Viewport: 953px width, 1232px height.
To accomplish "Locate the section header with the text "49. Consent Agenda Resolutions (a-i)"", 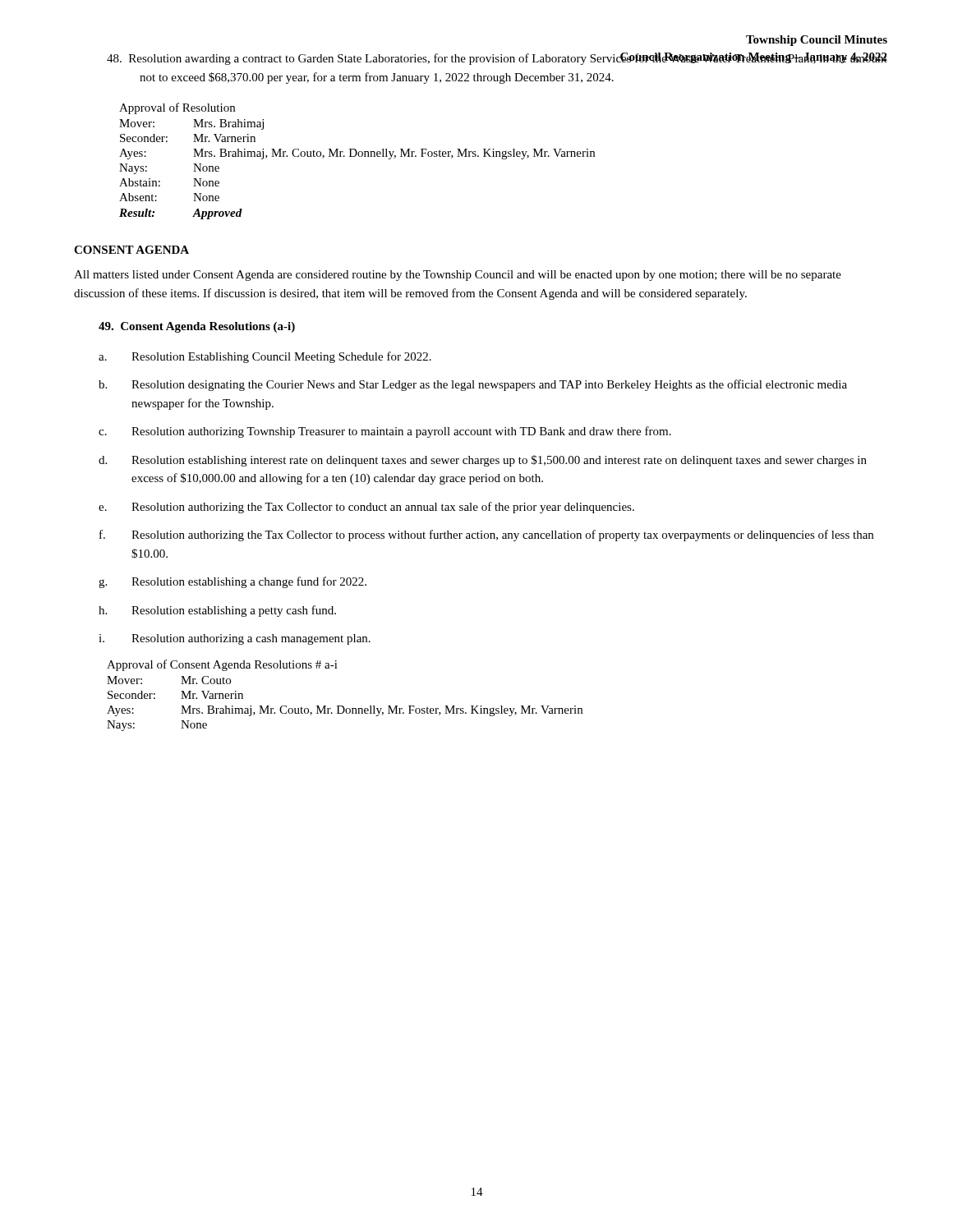I will click(197, 326).
